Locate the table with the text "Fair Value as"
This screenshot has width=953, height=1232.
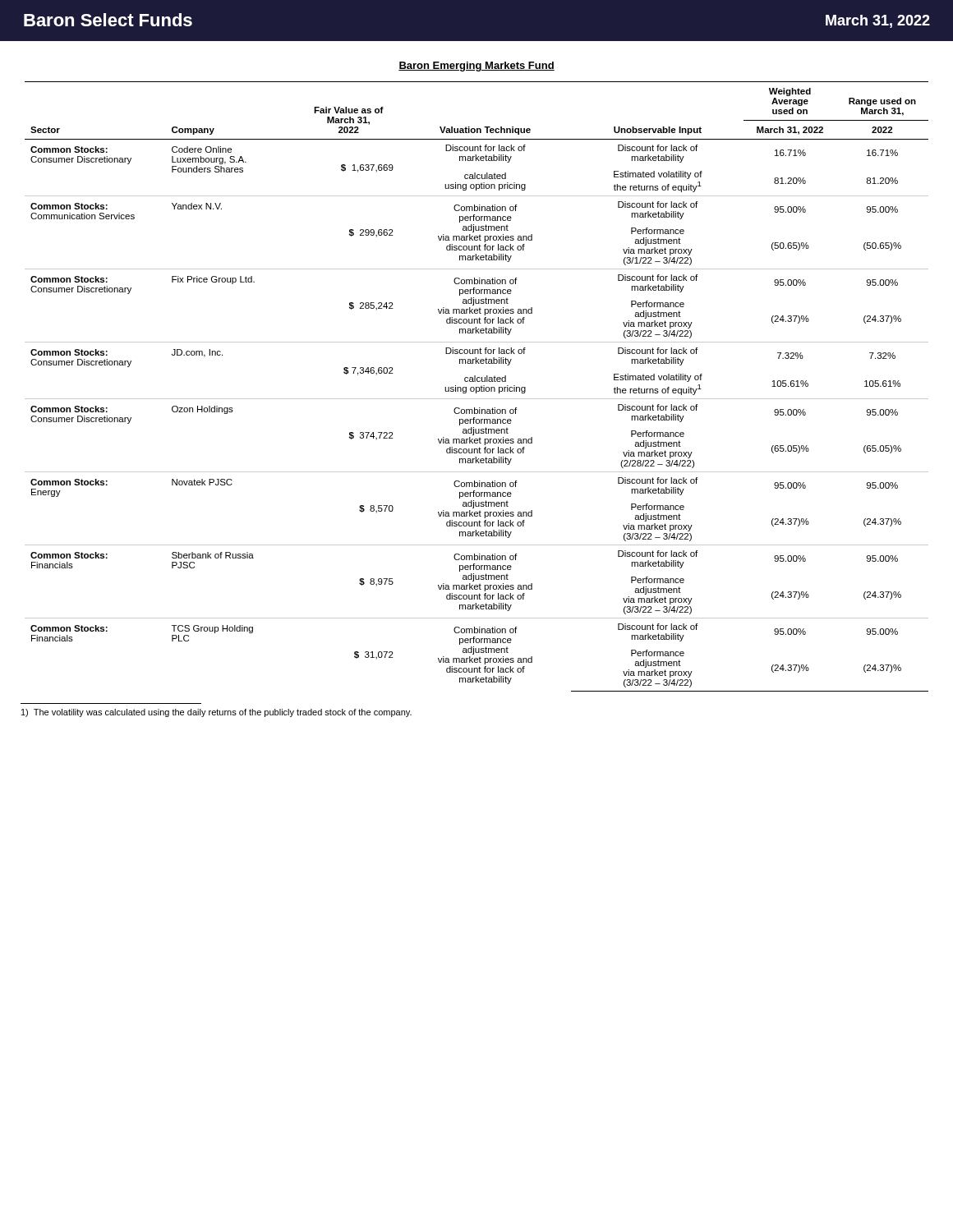click(476, 386)
